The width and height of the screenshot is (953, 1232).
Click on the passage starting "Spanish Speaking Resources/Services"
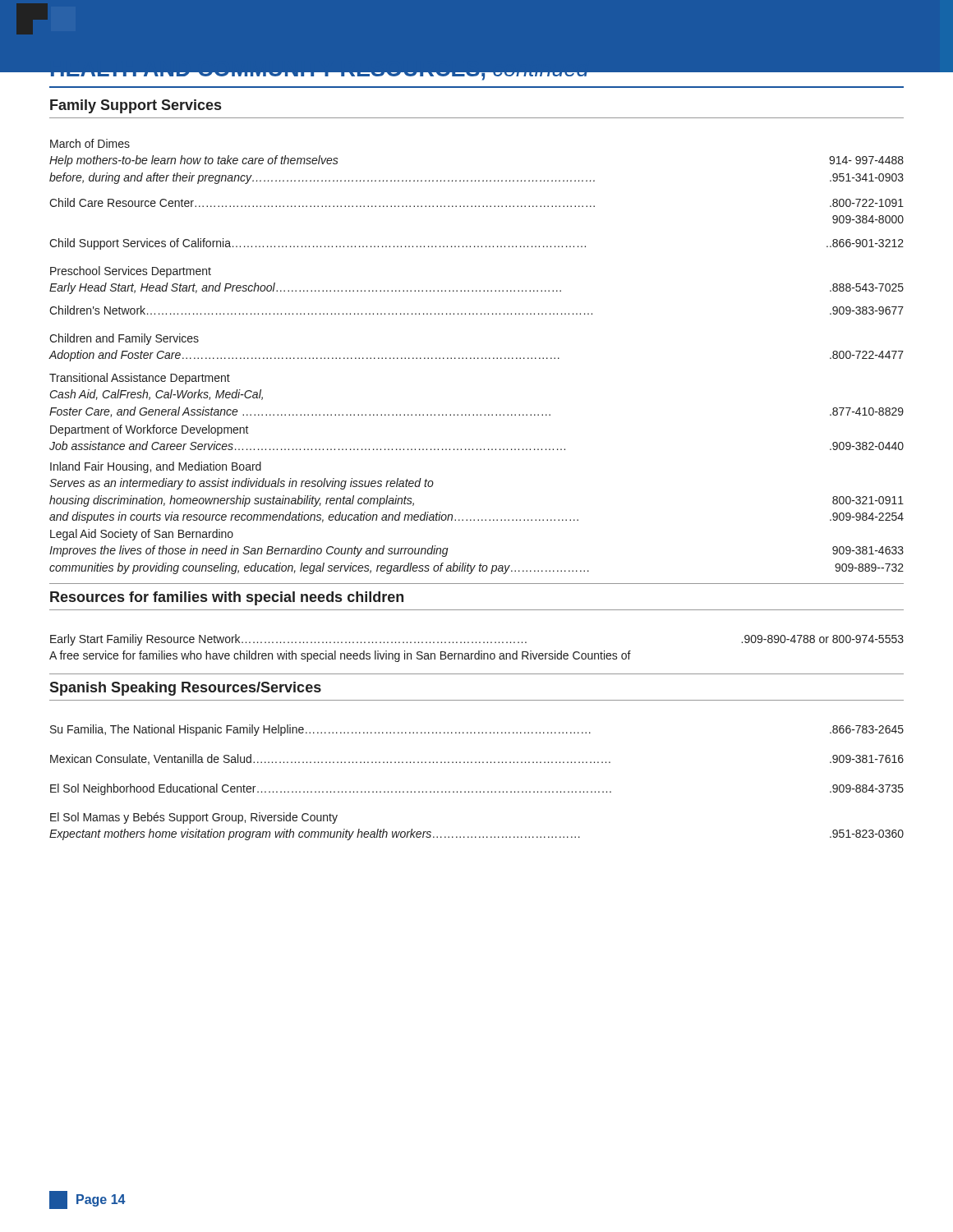(x=185, y=689)
